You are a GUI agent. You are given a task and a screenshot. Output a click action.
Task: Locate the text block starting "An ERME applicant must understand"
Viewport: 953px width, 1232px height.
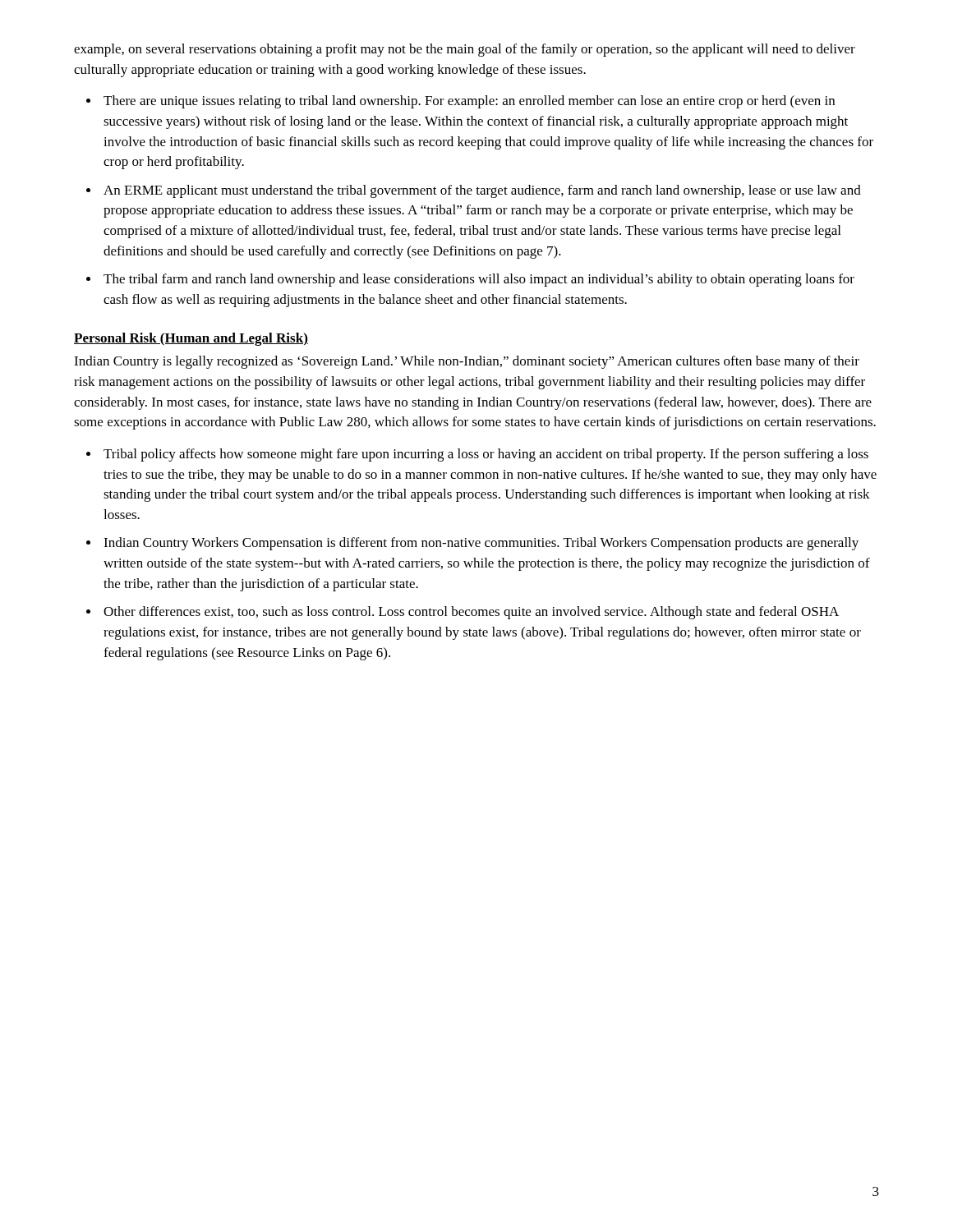(482, 220)
